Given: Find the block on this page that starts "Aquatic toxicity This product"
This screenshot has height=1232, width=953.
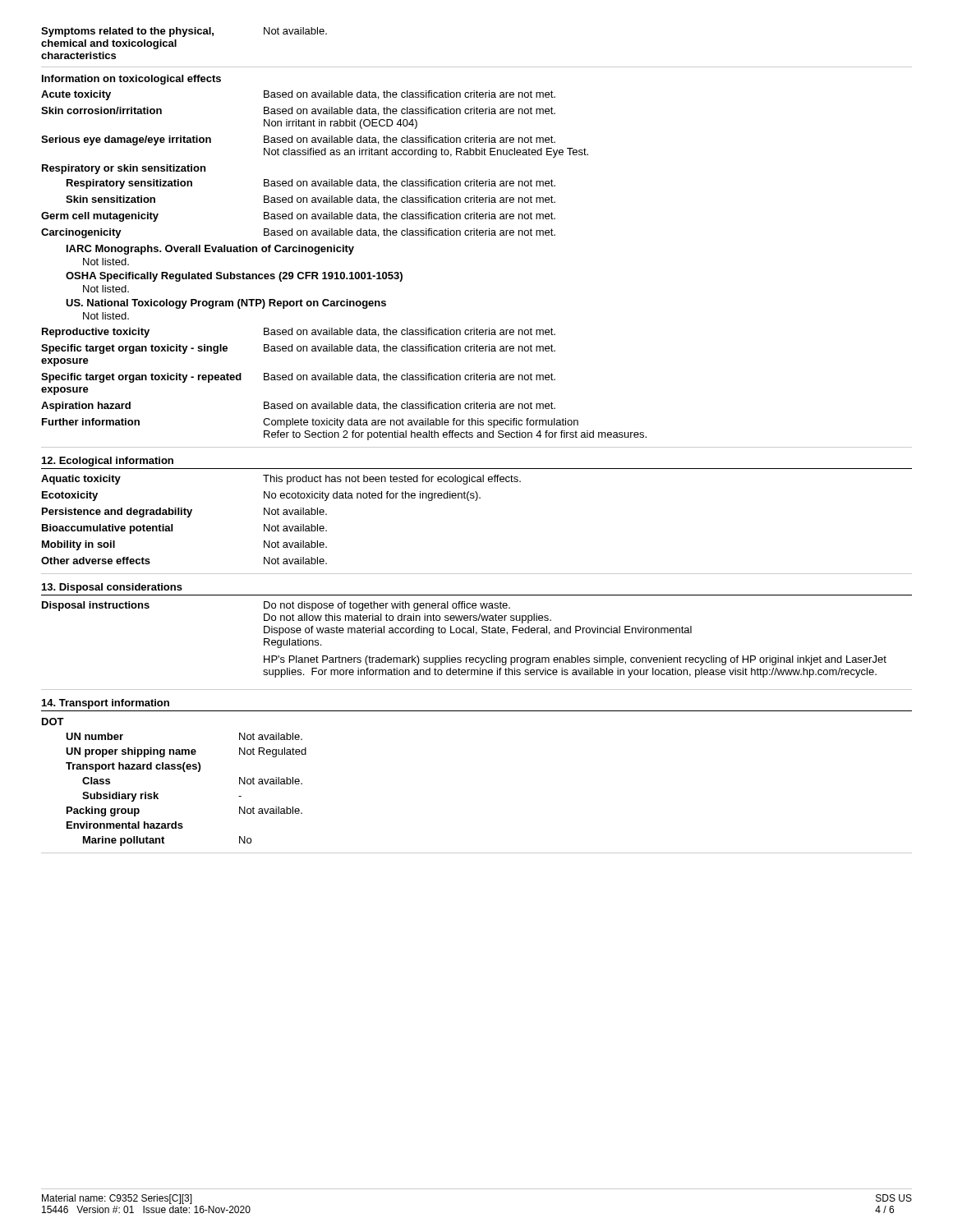Looking at the screenshot, I should pyautogui.click(x=476, y=478).
